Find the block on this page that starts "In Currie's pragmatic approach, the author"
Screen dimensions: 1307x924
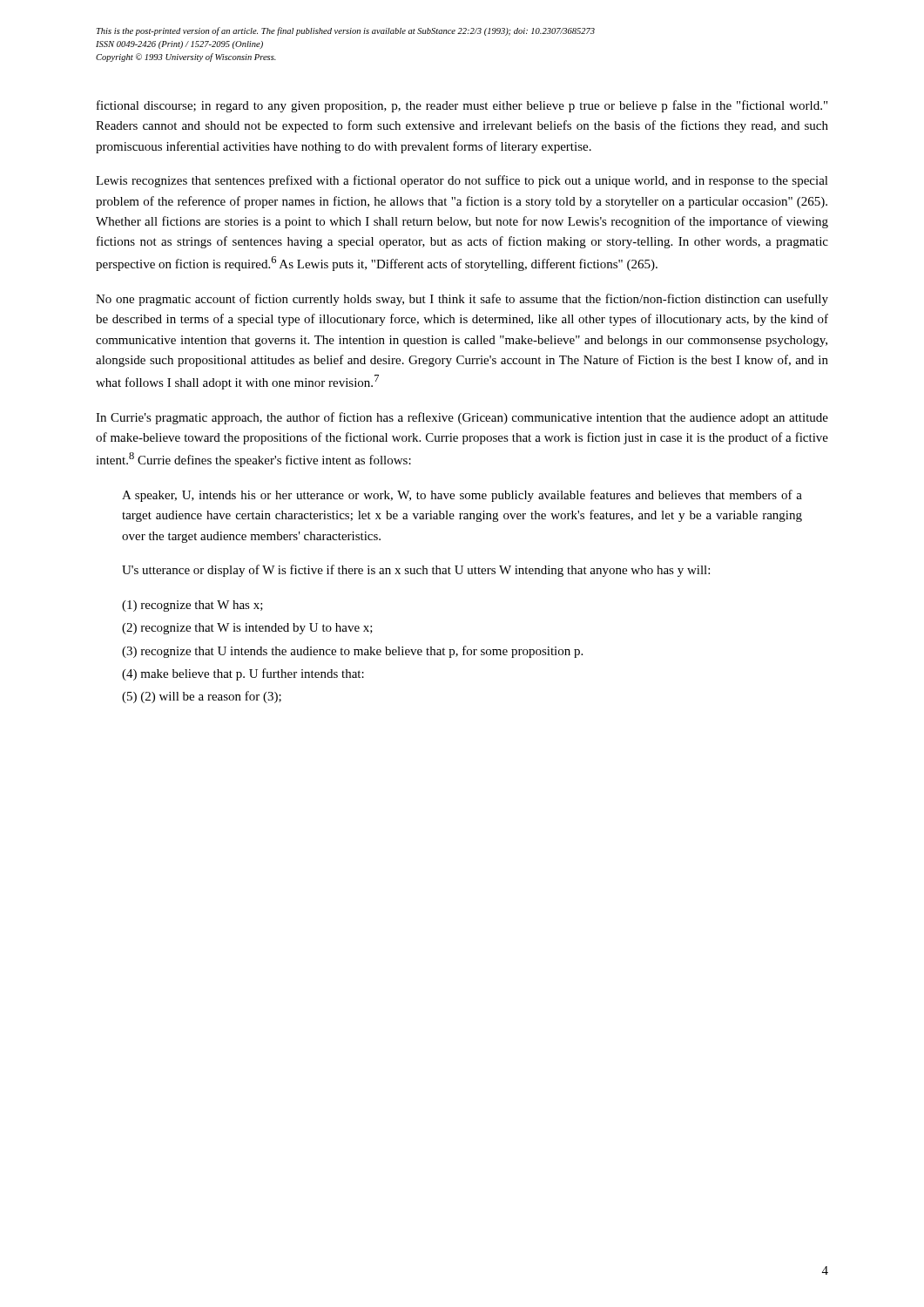[462, 439]
